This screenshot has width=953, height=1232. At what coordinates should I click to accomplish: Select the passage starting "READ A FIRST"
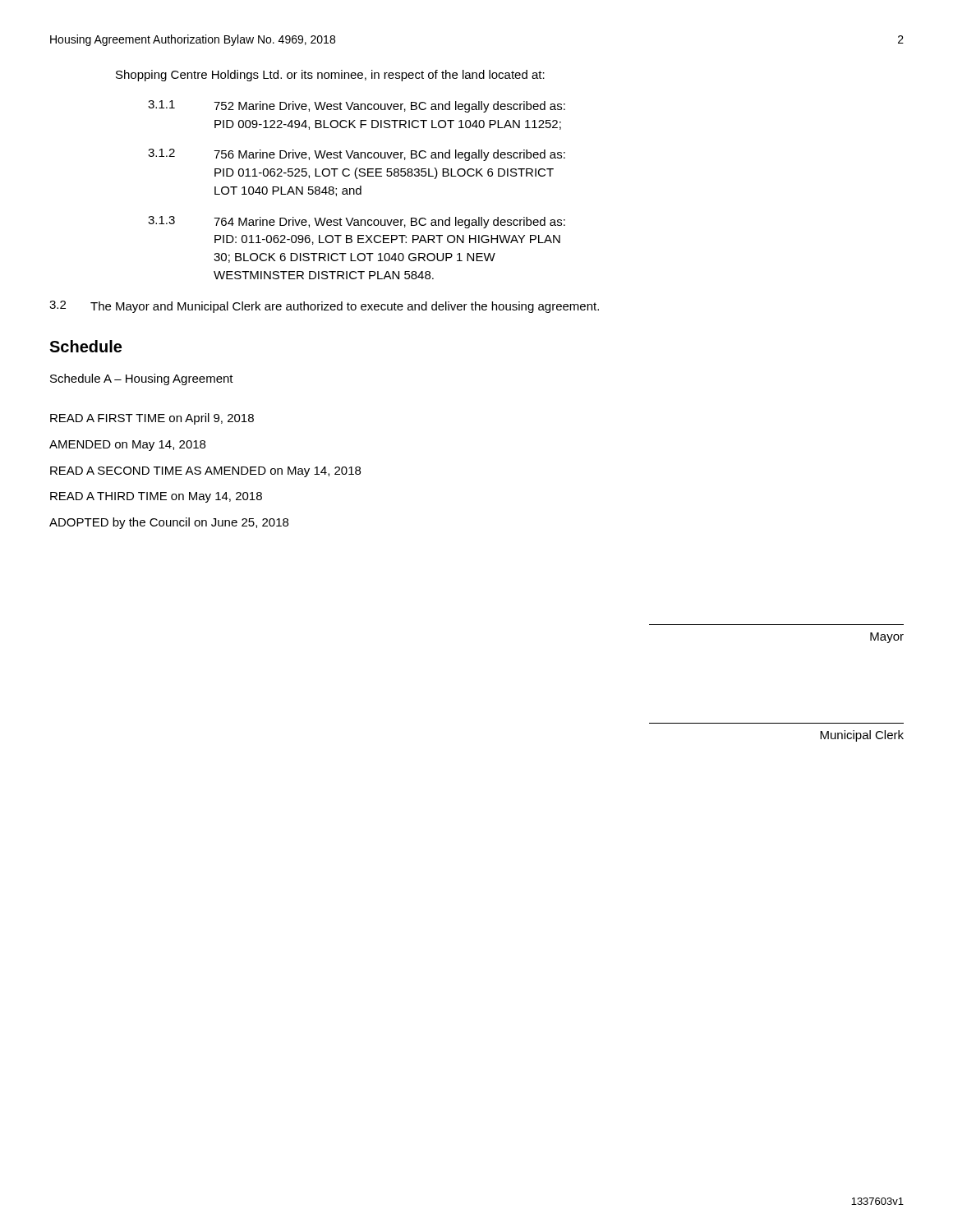pos(152,418)
